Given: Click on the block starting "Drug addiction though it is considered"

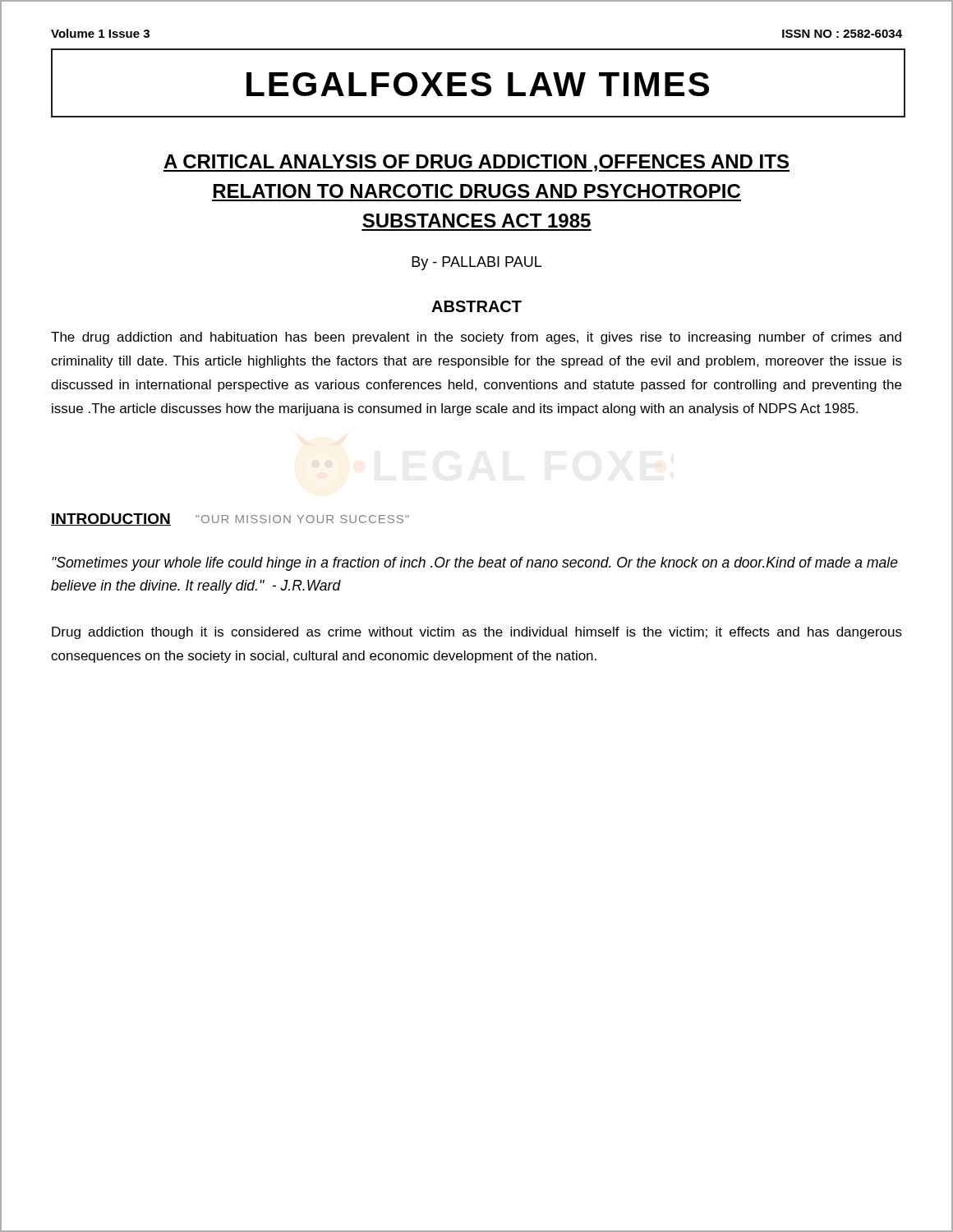Looking at the screenshot, I should click(x=476, y=644).
